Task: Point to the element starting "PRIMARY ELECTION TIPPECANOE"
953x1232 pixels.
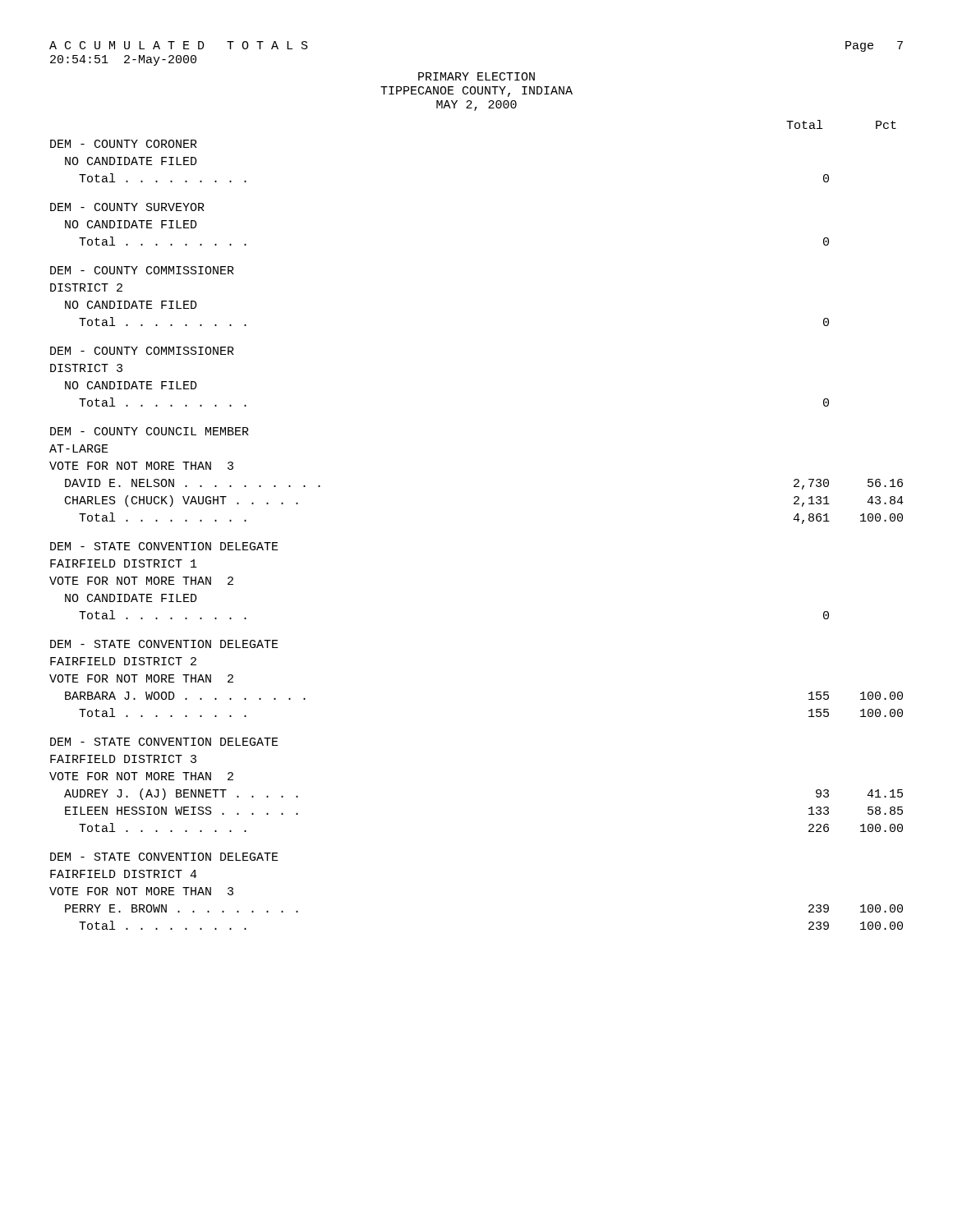Action: tap(476, 92)
